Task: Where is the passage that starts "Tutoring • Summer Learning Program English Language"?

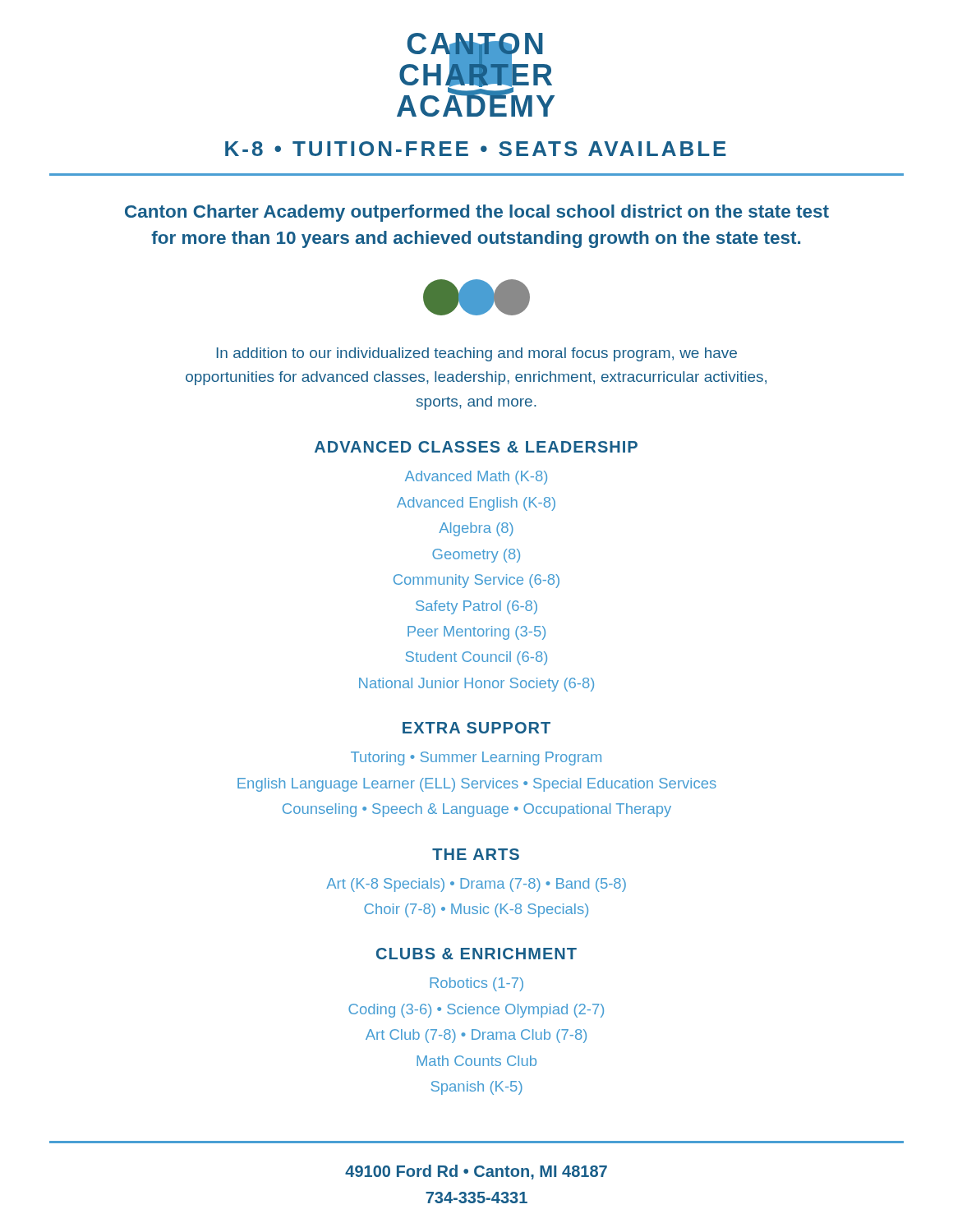Action: (x=476, y=783)
